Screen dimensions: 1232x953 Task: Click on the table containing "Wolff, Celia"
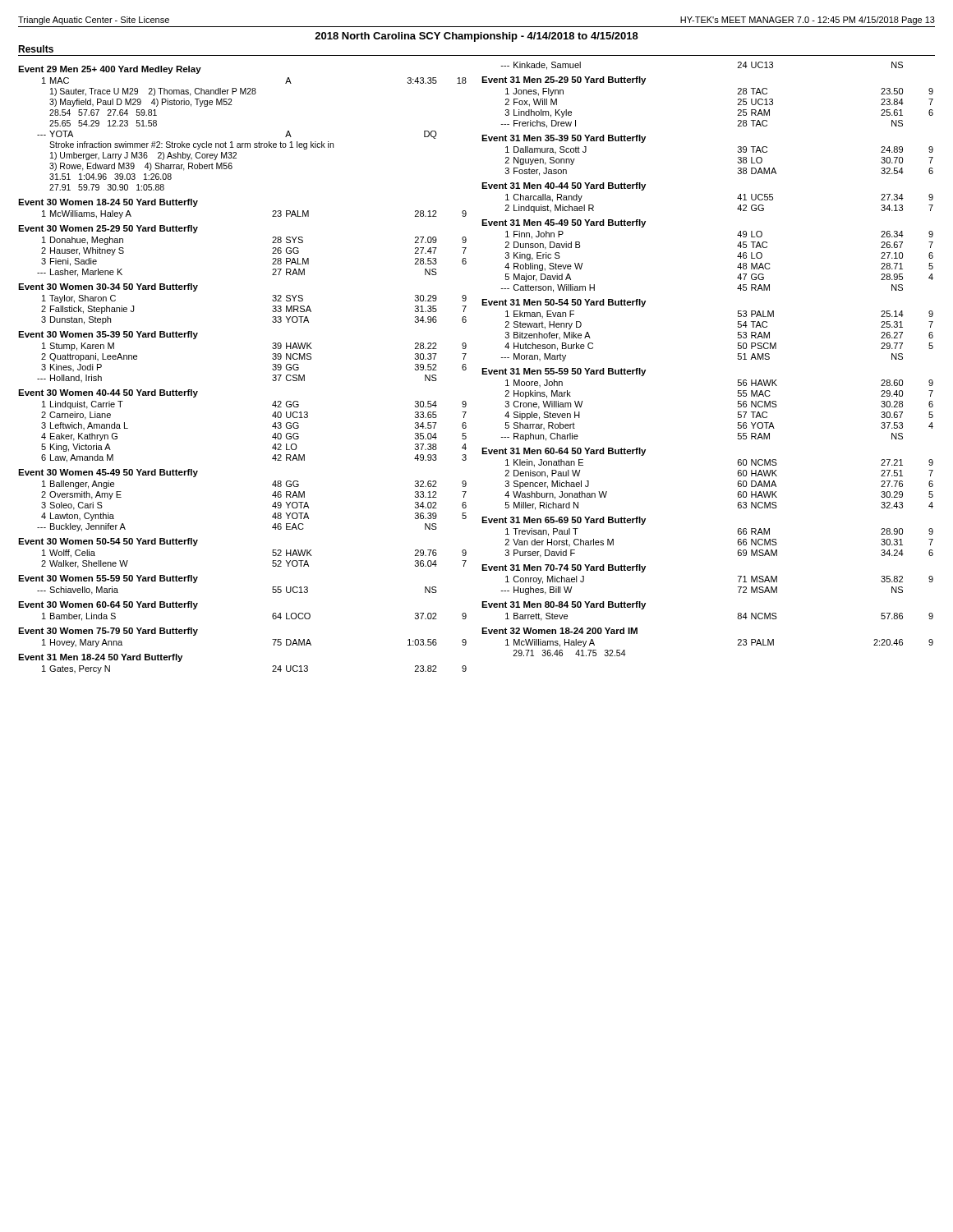tap(243, 552)
